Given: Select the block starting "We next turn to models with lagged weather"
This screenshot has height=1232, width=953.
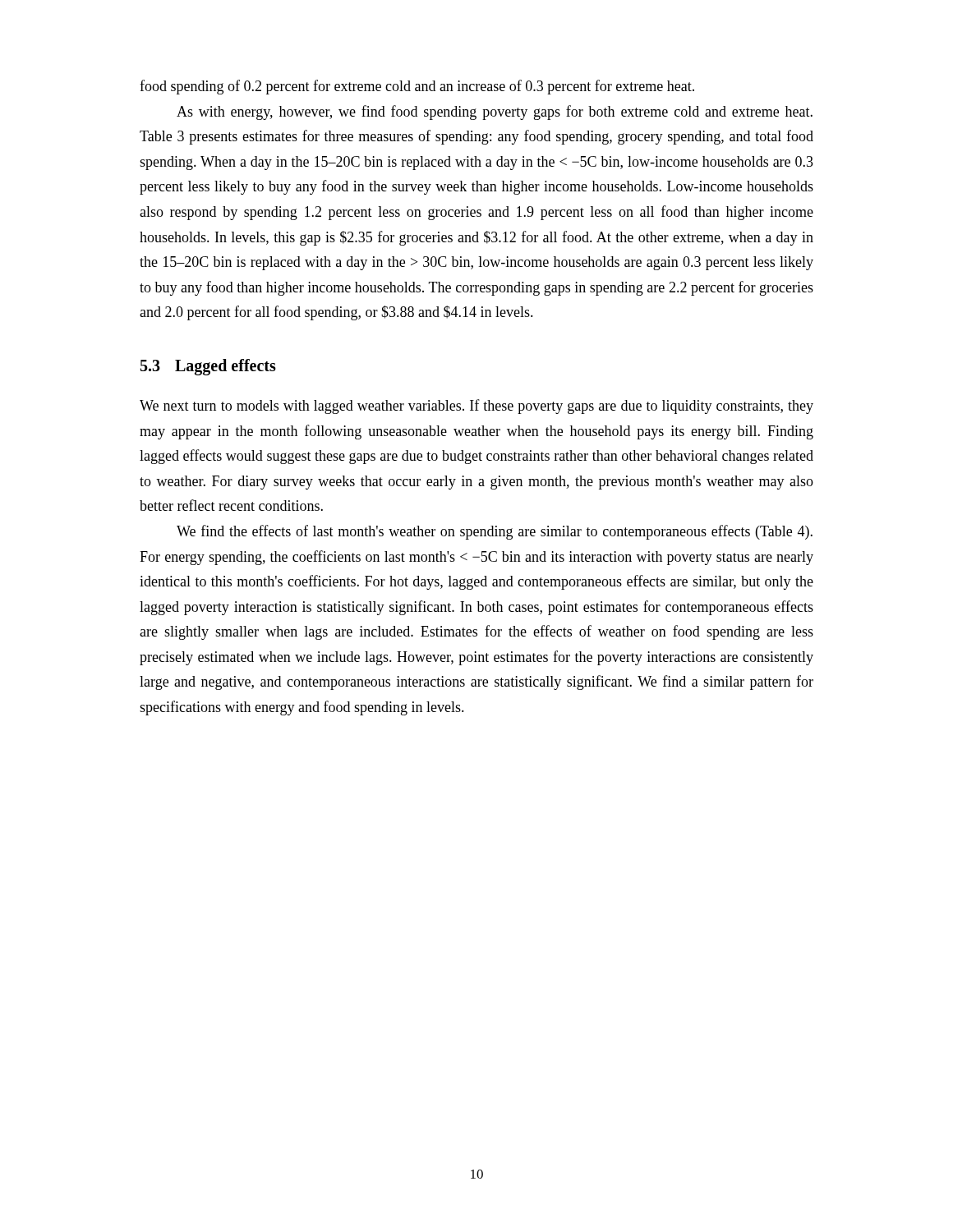Looking at the screenshot, I should point(476,456).
